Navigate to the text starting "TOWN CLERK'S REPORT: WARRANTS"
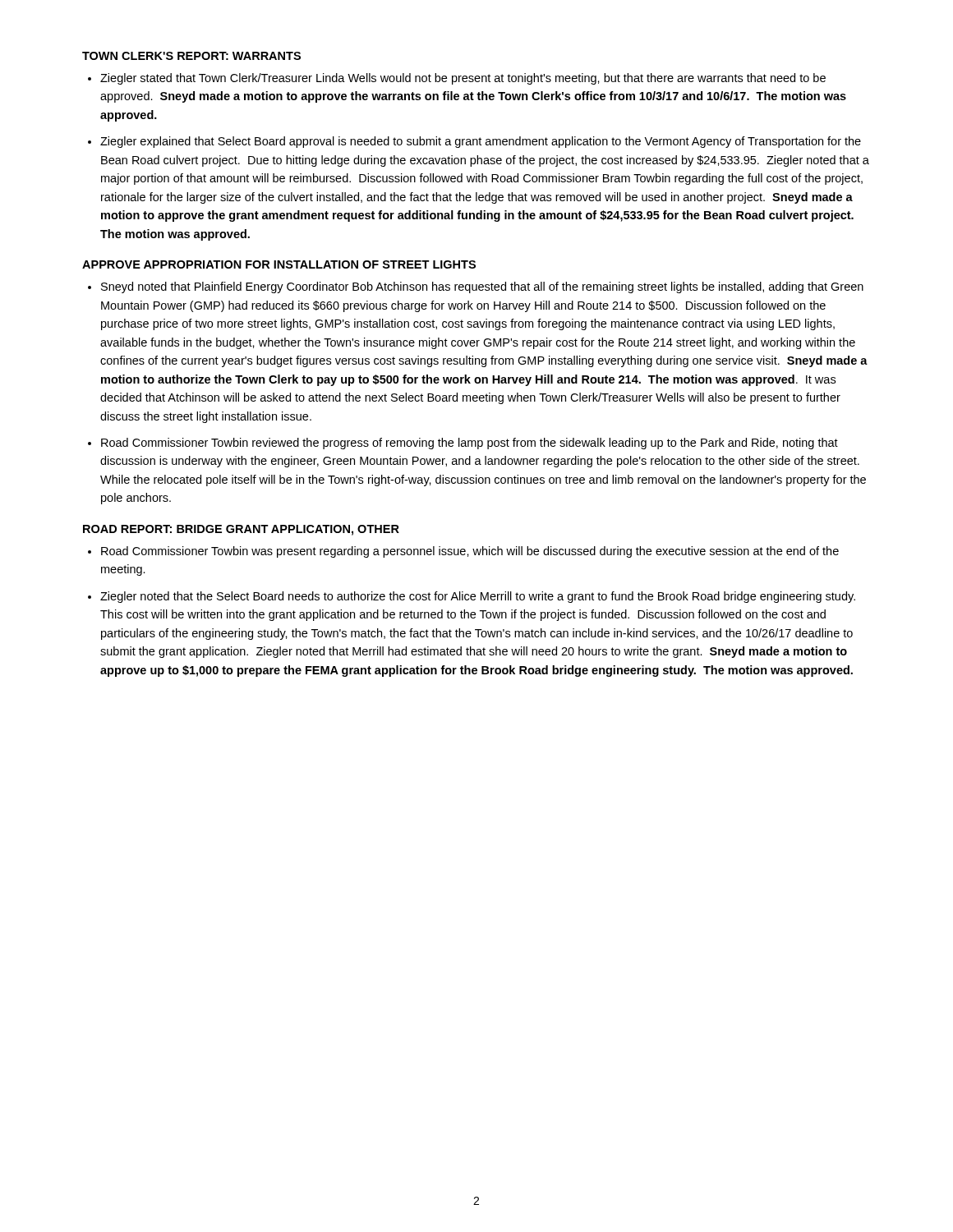The image size is (953, 1232). 192,56
